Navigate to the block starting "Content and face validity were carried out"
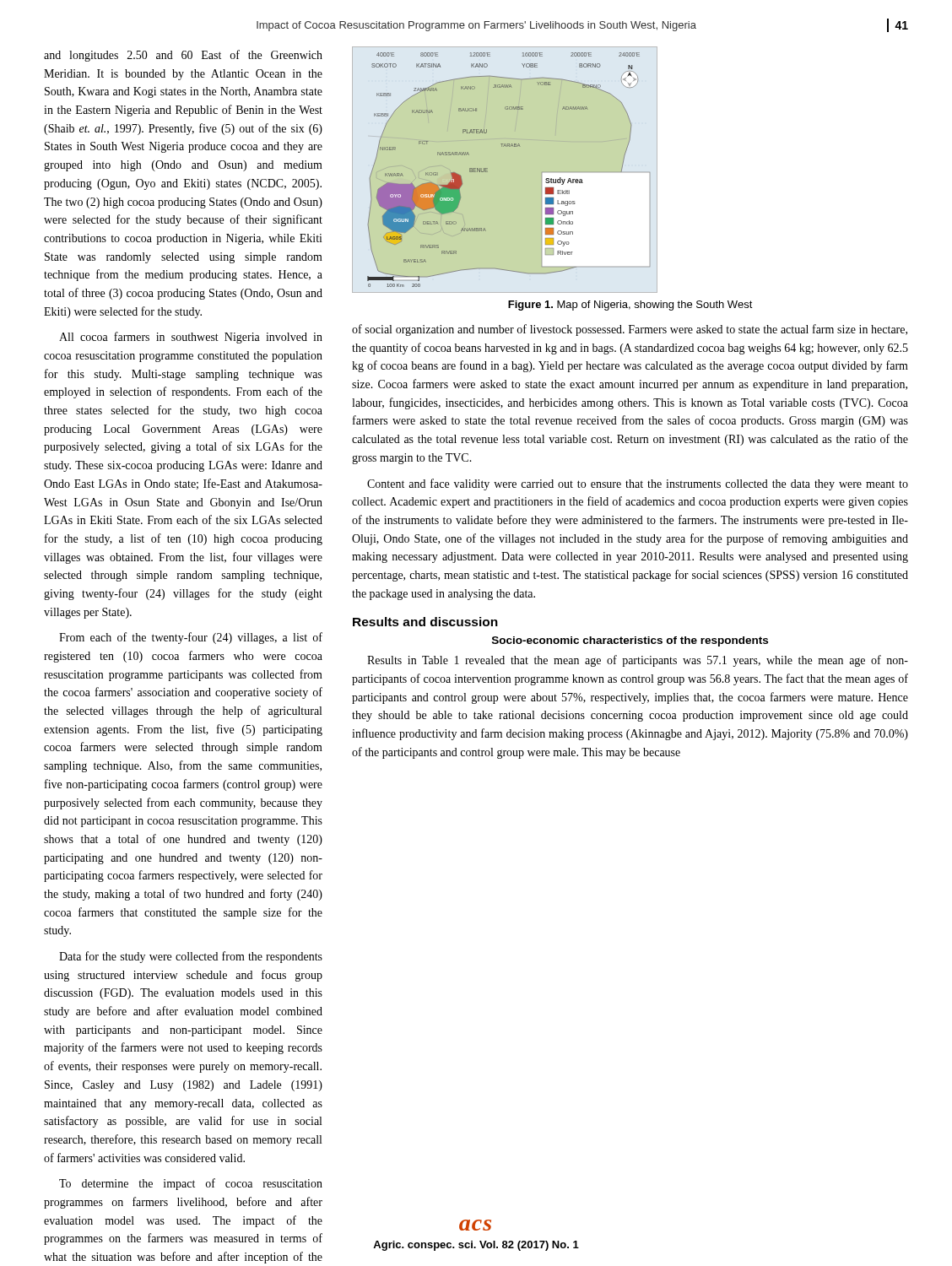Screen dimensions: 1266x952 [x=630, y=539]
